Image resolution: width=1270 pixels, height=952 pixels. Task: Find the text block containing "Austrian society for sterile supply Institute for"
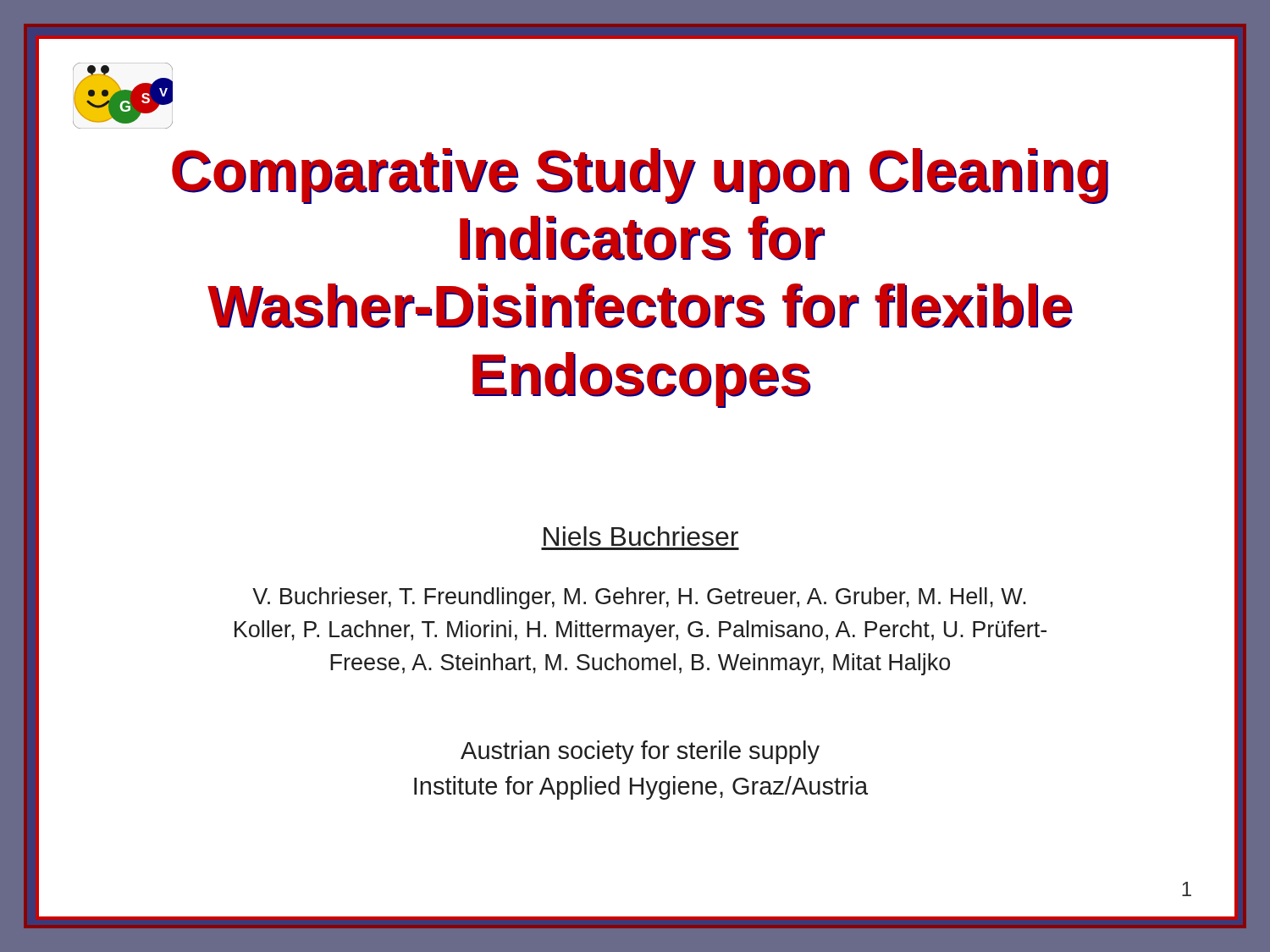pos(640,768)
